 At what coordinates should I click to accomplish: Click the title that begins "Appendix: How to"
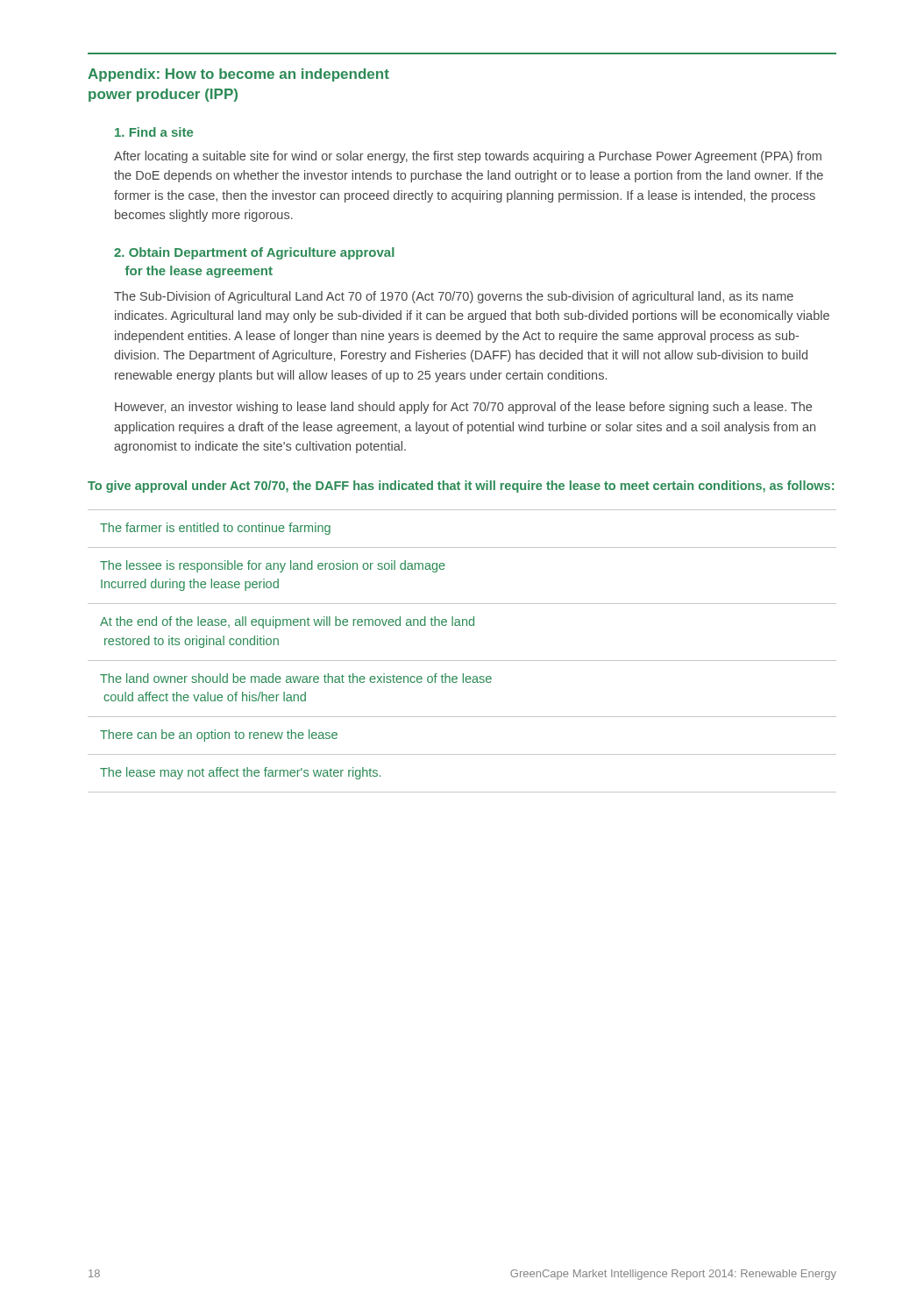[x=238, y=84]
